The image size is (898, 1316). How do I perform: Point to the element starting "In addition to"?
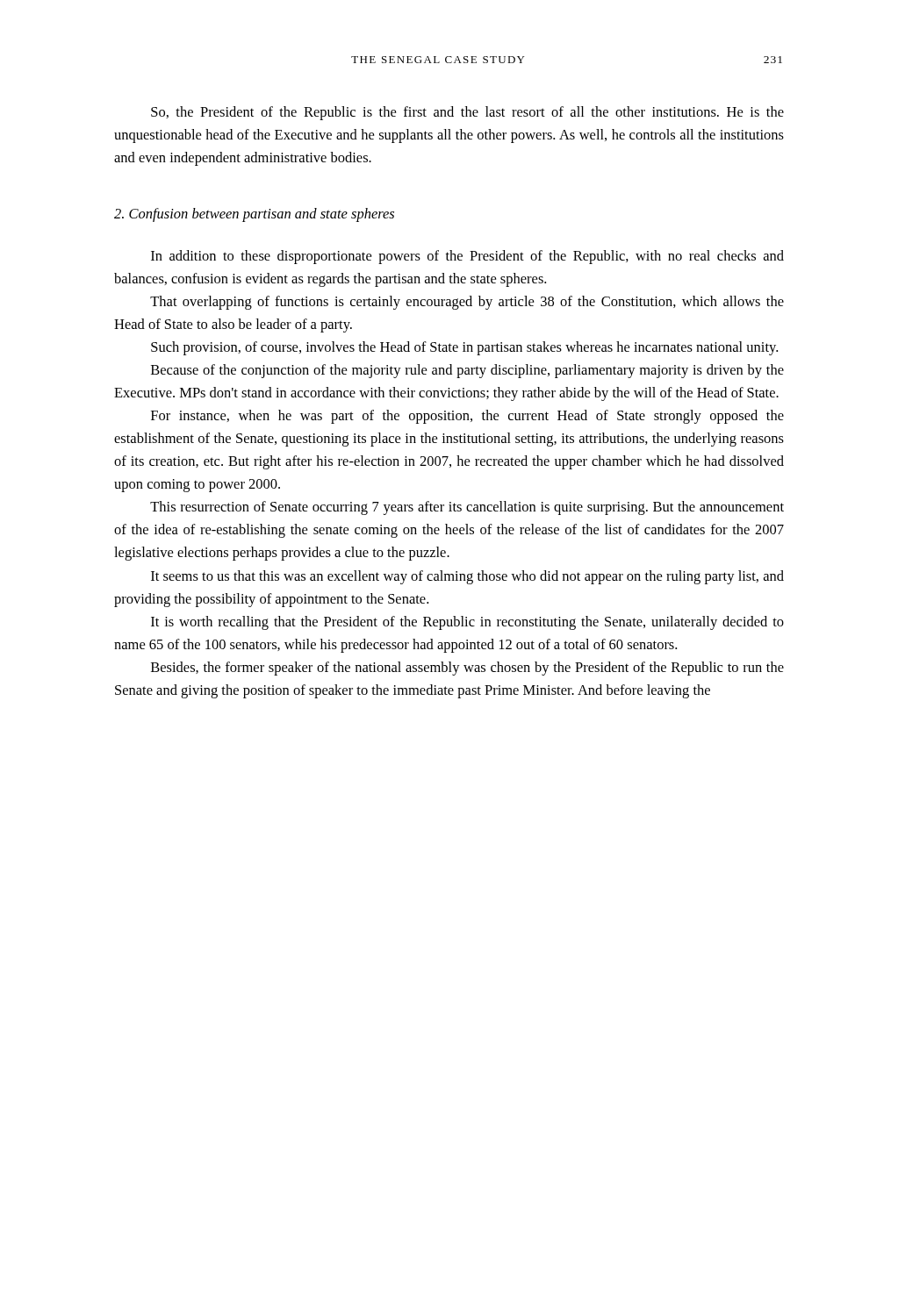(449, 473)
